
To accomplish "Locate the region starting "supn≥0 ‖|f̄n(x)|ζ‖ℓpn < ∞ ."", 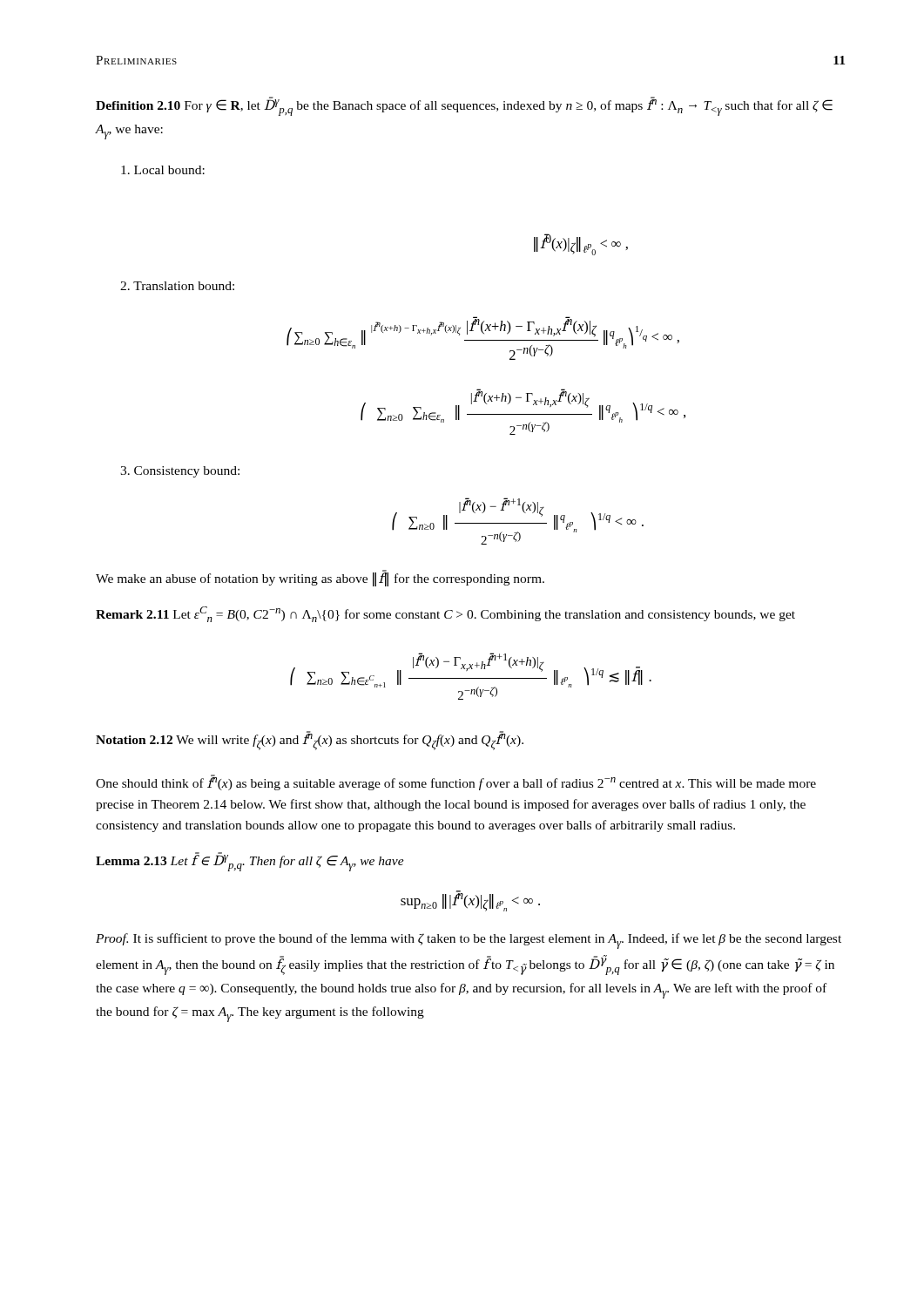I will coord(471,901).
